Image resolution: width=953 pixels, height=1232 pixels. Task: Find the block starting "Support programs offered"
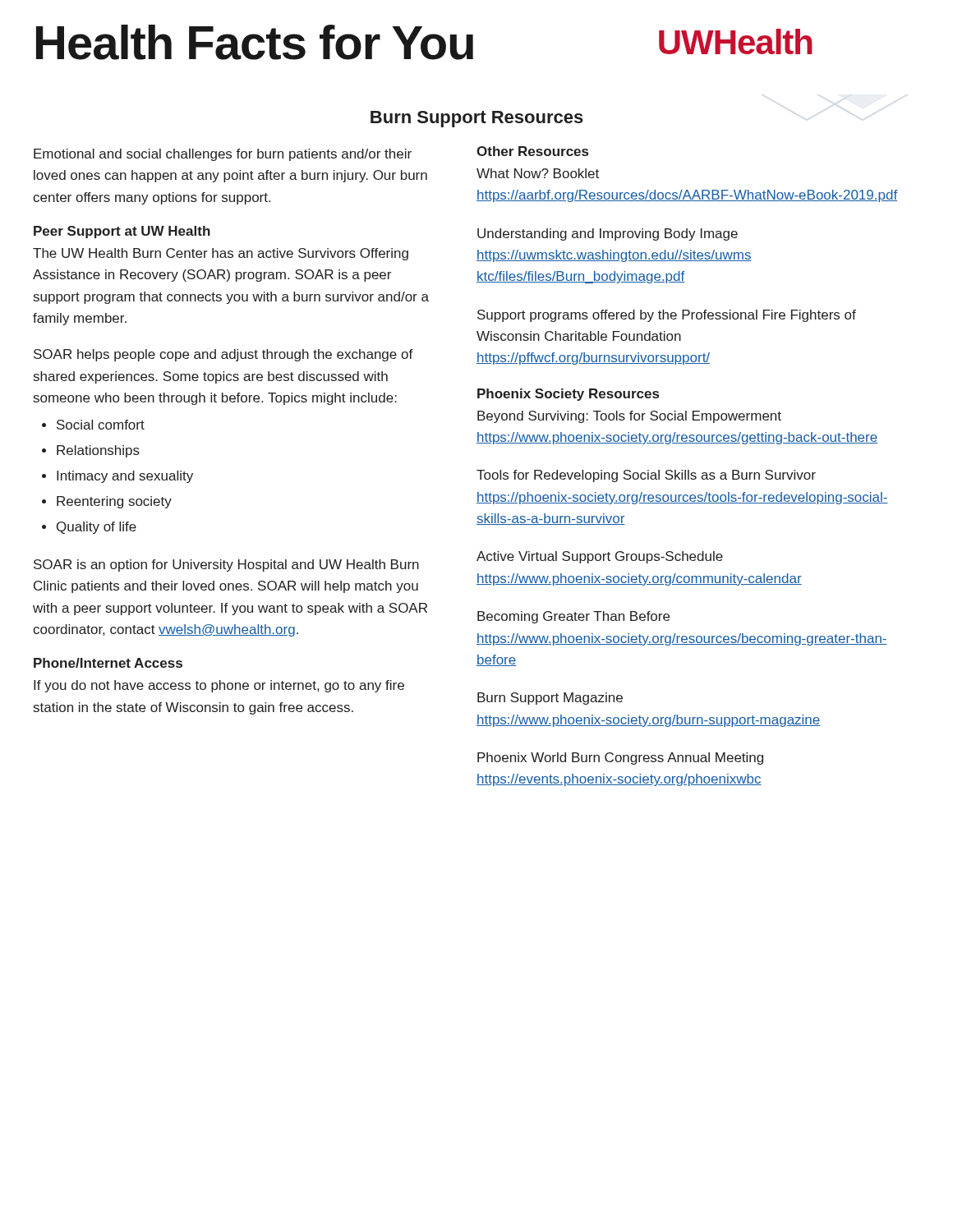pos(666,336)
